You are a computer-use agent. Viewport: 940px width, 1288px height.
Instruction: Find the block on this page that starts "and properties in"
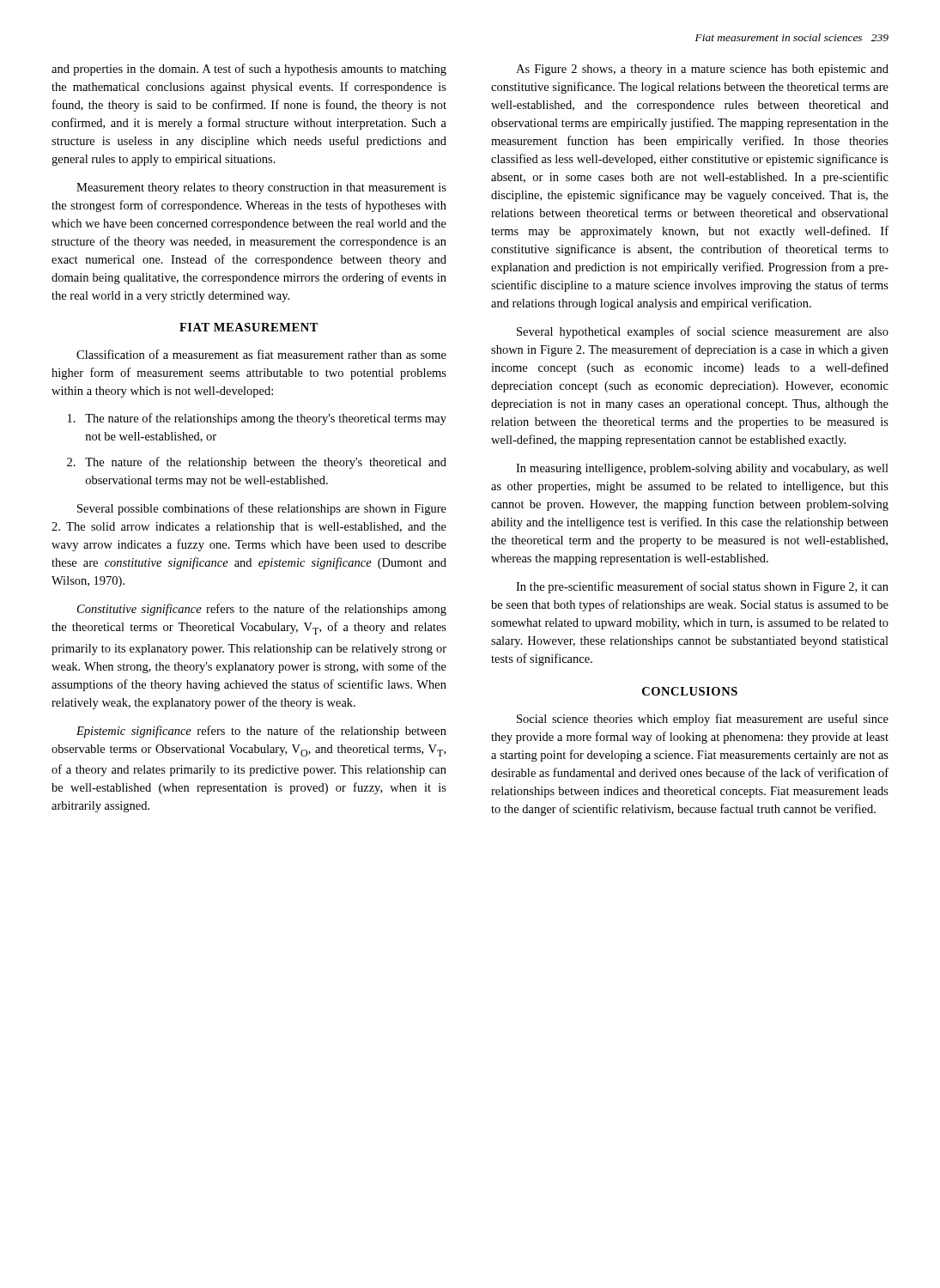click(249, 114)
